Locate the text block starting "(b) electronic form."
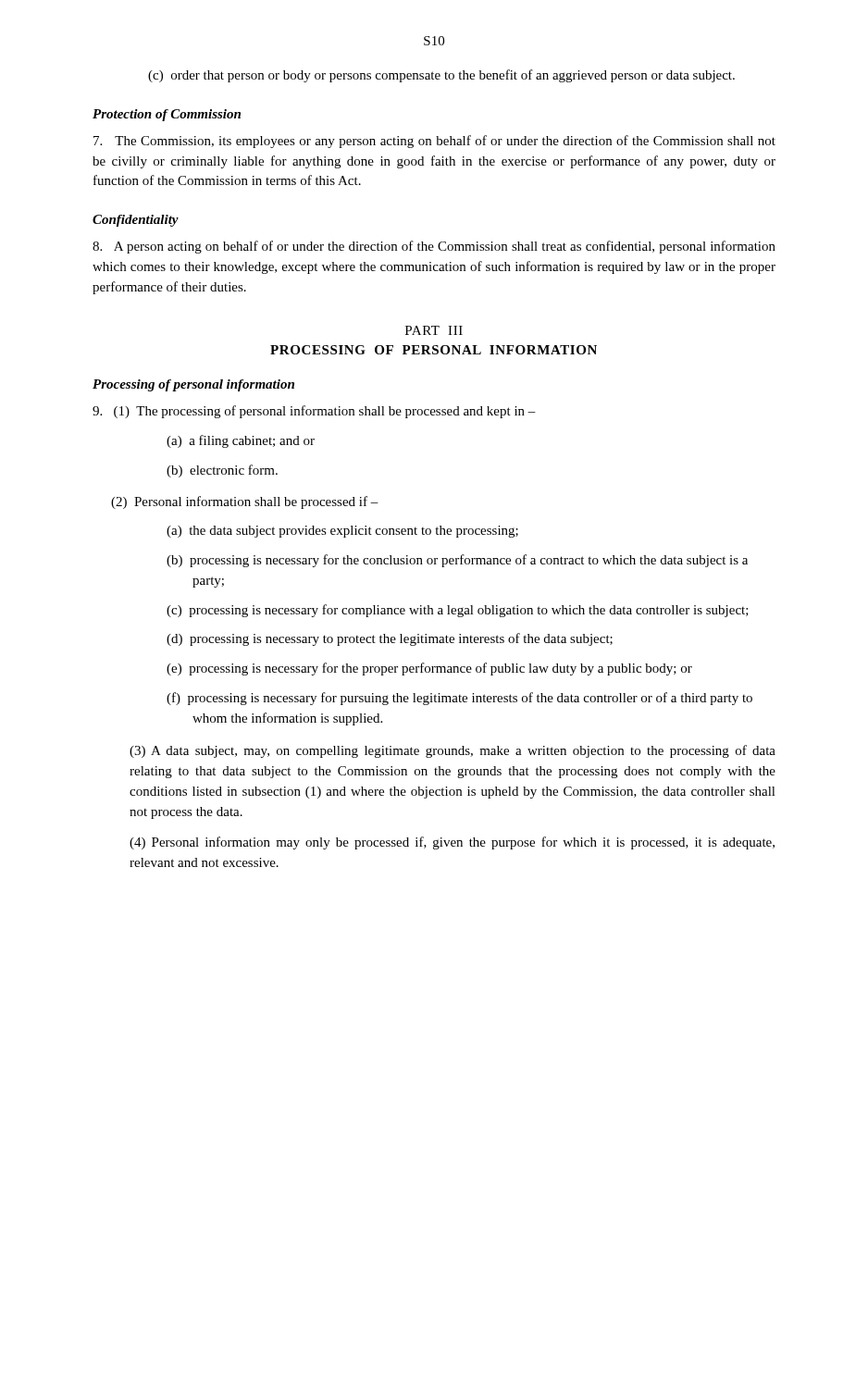 222,470
